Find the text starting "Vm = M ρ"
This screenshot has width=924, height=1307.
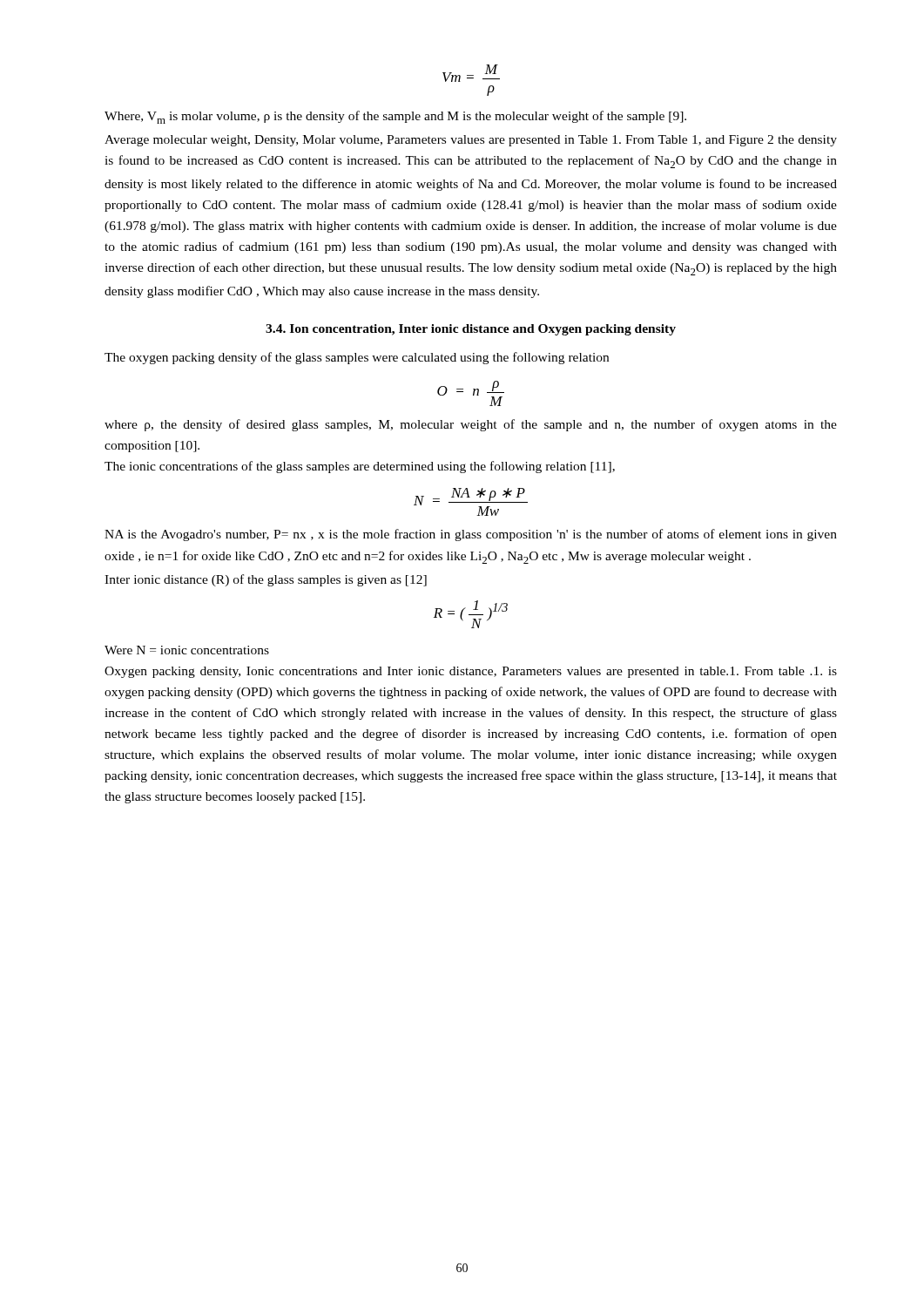pos(471,79)
